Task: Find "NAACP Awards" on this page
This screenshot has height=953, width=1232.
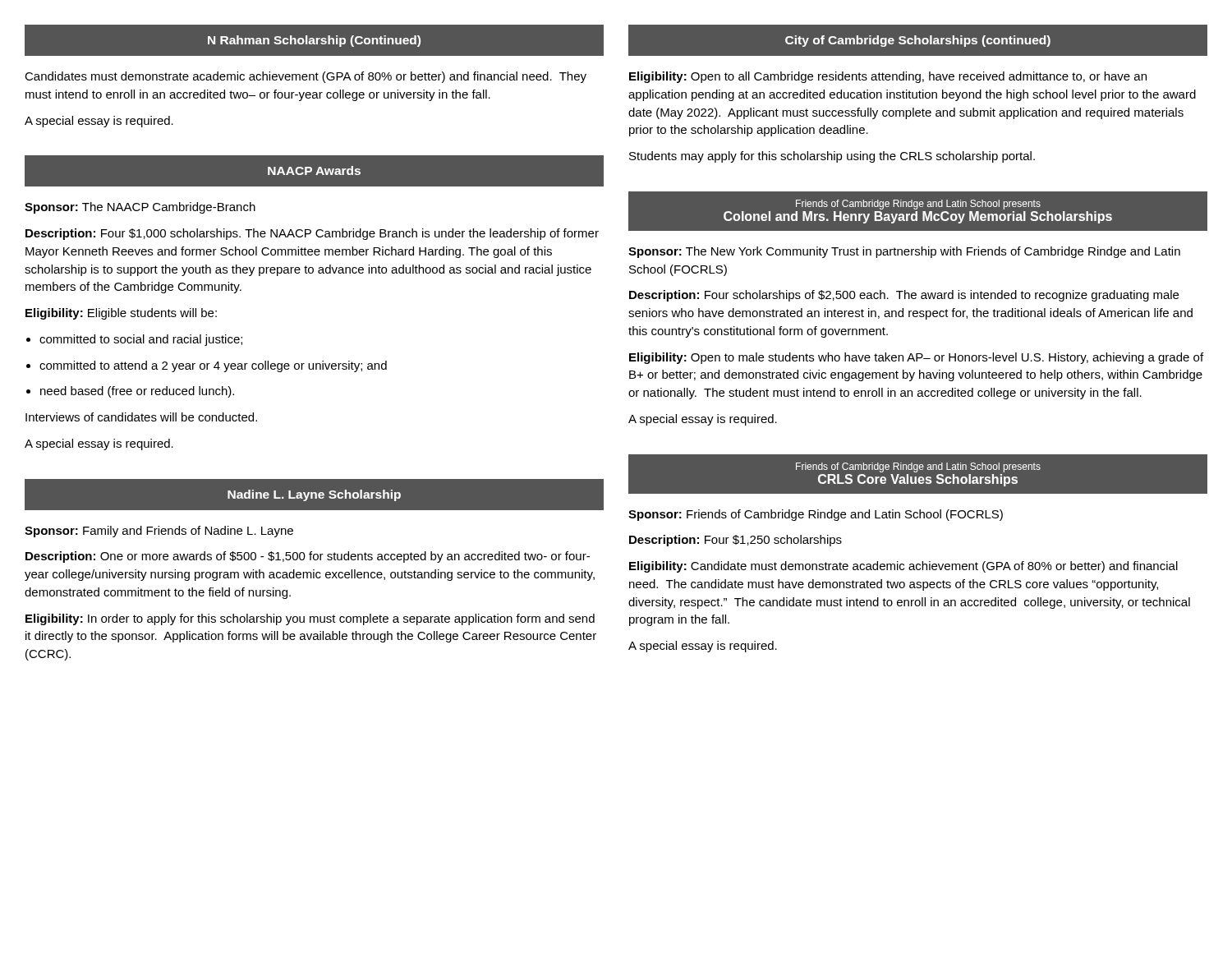Action: click(314, 171)
